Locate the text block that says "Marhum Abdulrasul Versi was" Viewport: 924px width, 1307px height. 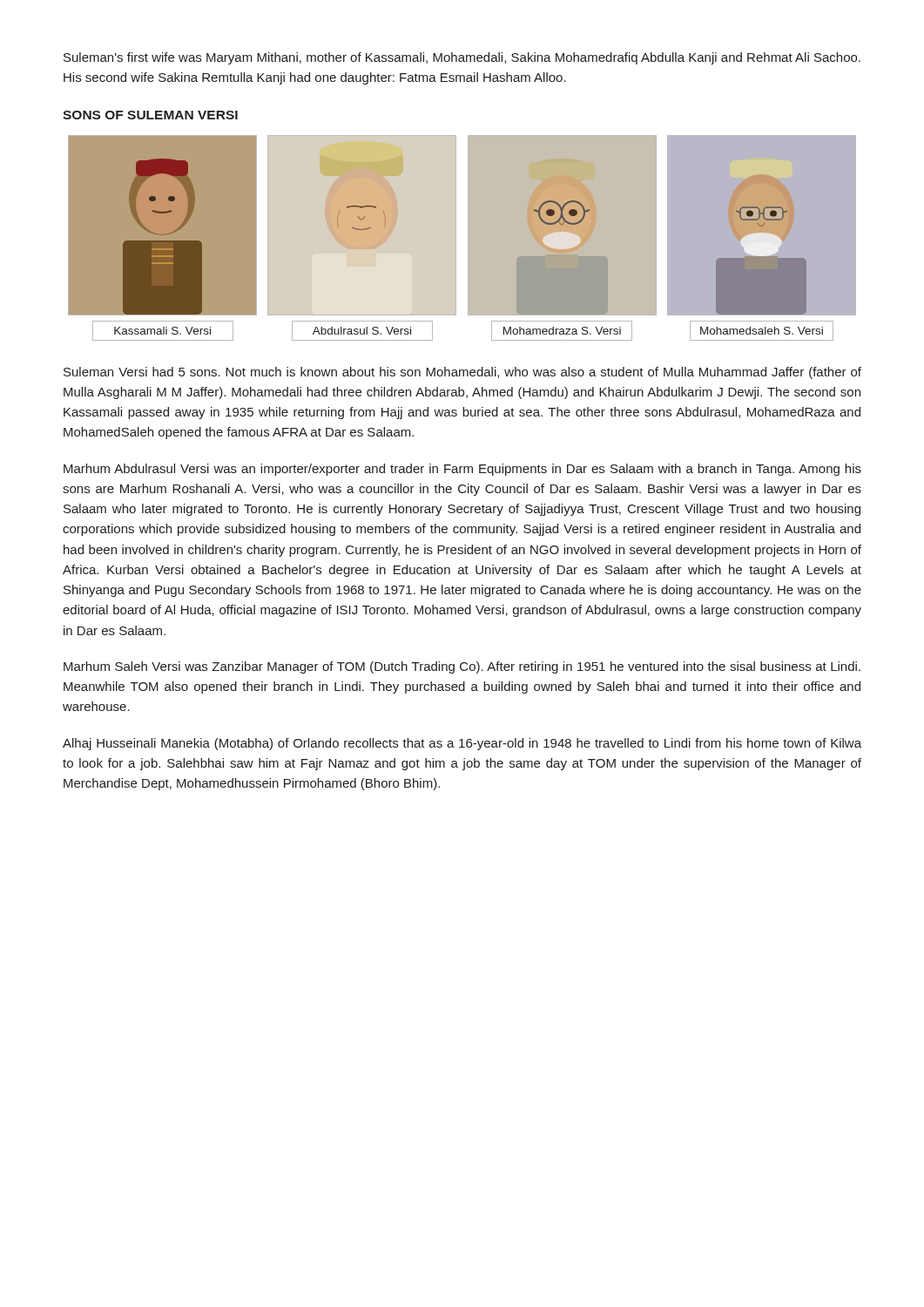point(462,549)
